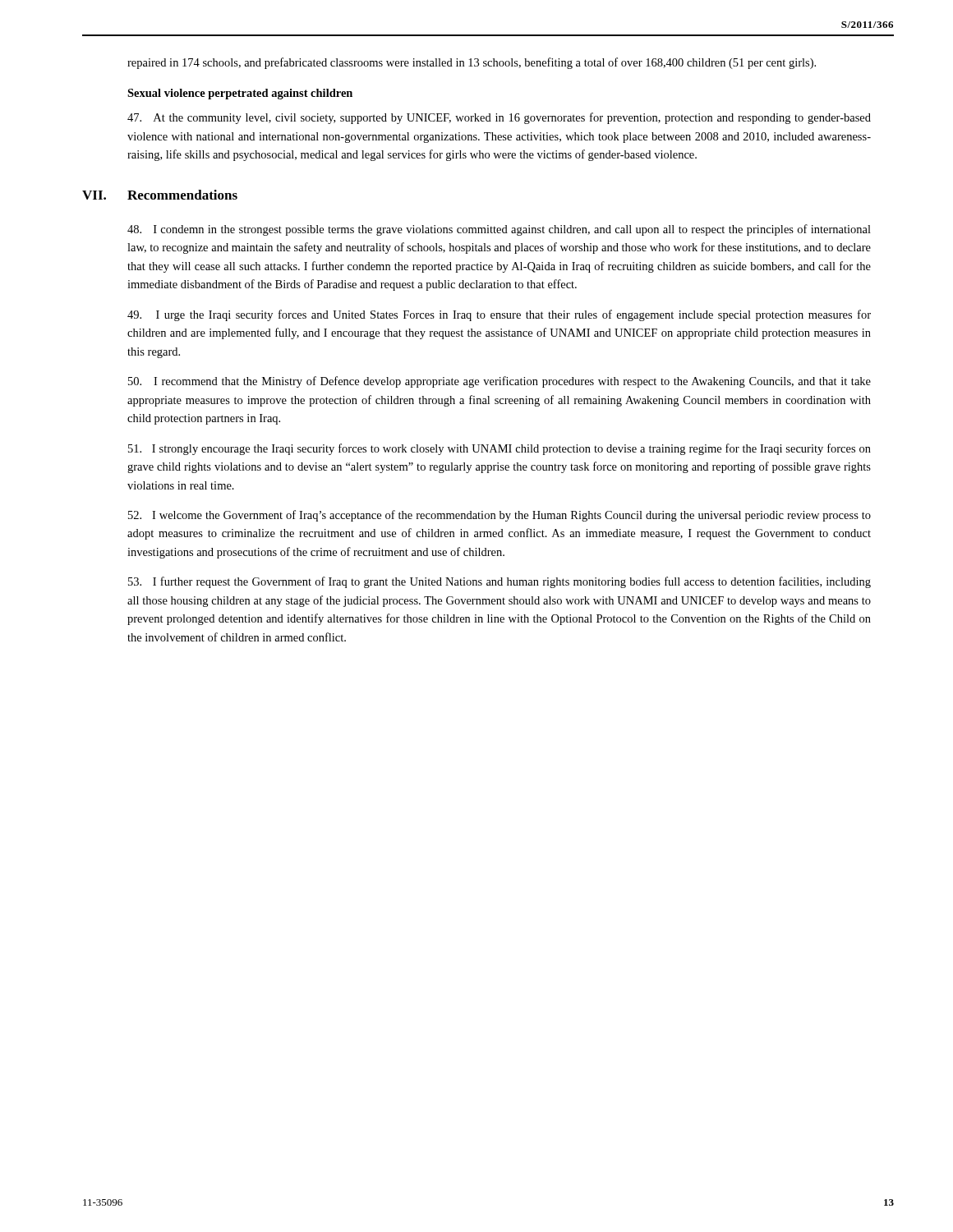Viewport: 953px width, 1232px height.
Task: Find the section header that reads "VII. Recommendations"
Action: pos(182,195)
